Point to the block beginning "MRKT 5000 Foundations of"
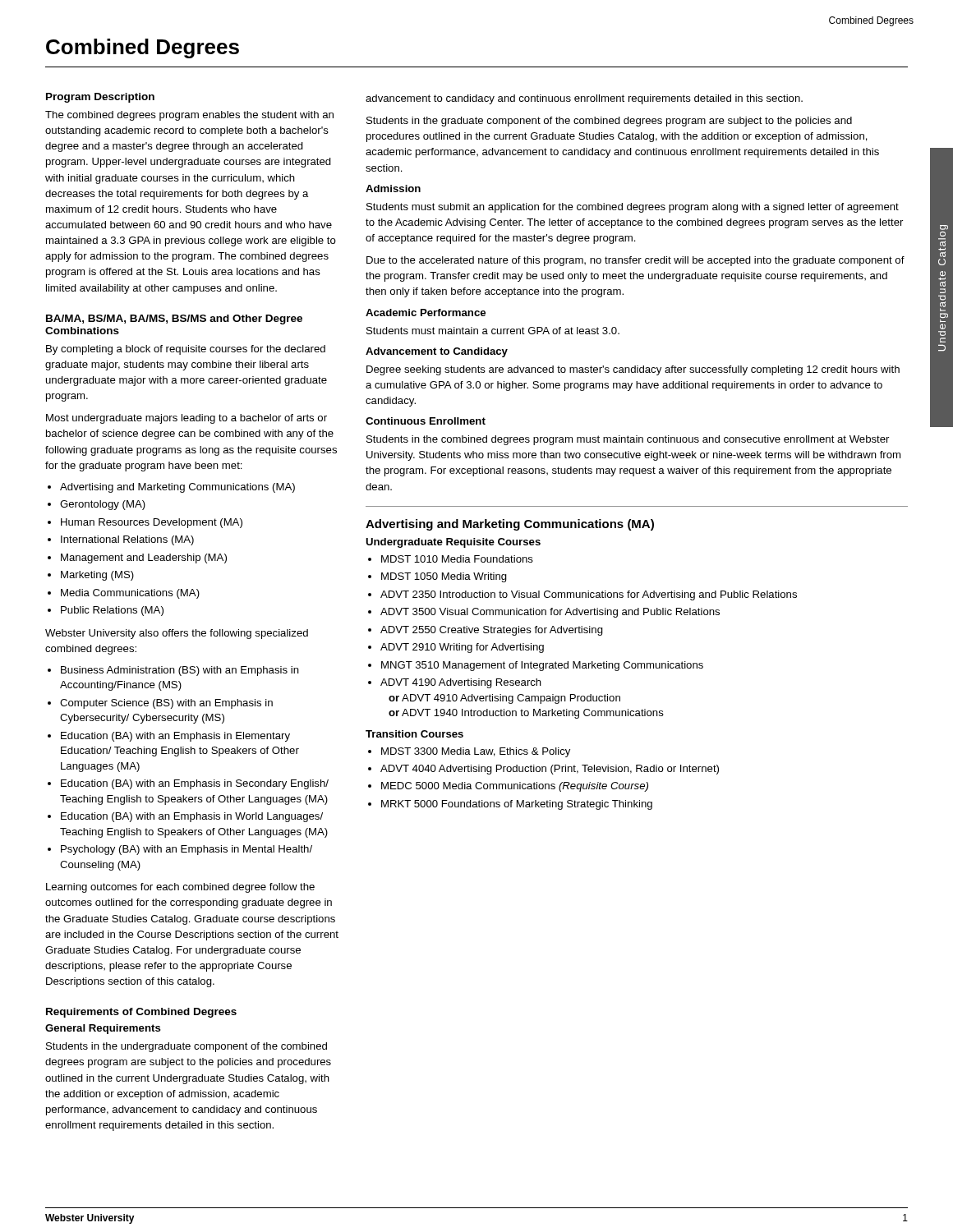The height and width of the screenshot is (1232, 953). (517, 804)
